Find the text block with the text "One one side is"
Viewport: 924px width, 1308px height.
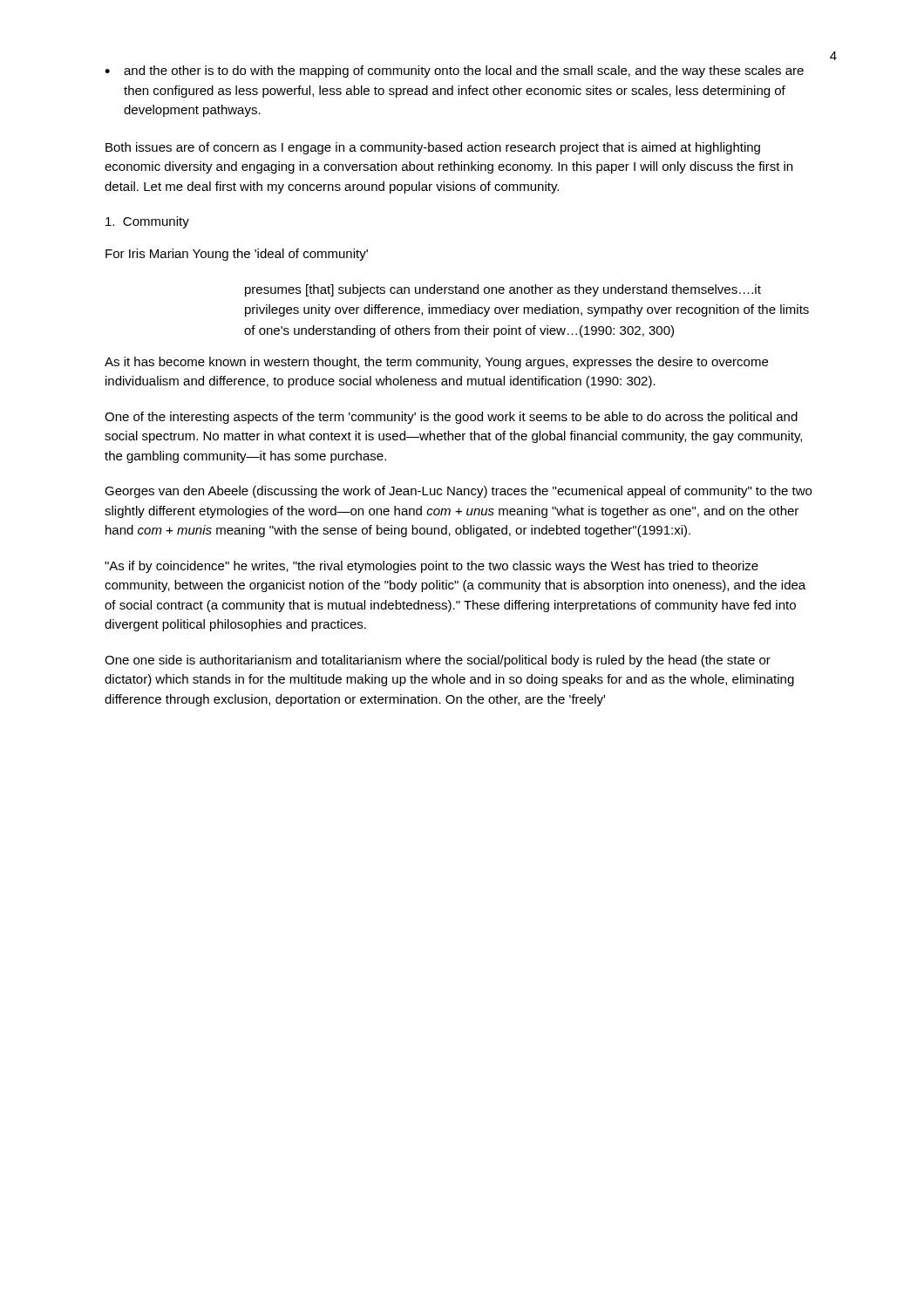[449, 679]
